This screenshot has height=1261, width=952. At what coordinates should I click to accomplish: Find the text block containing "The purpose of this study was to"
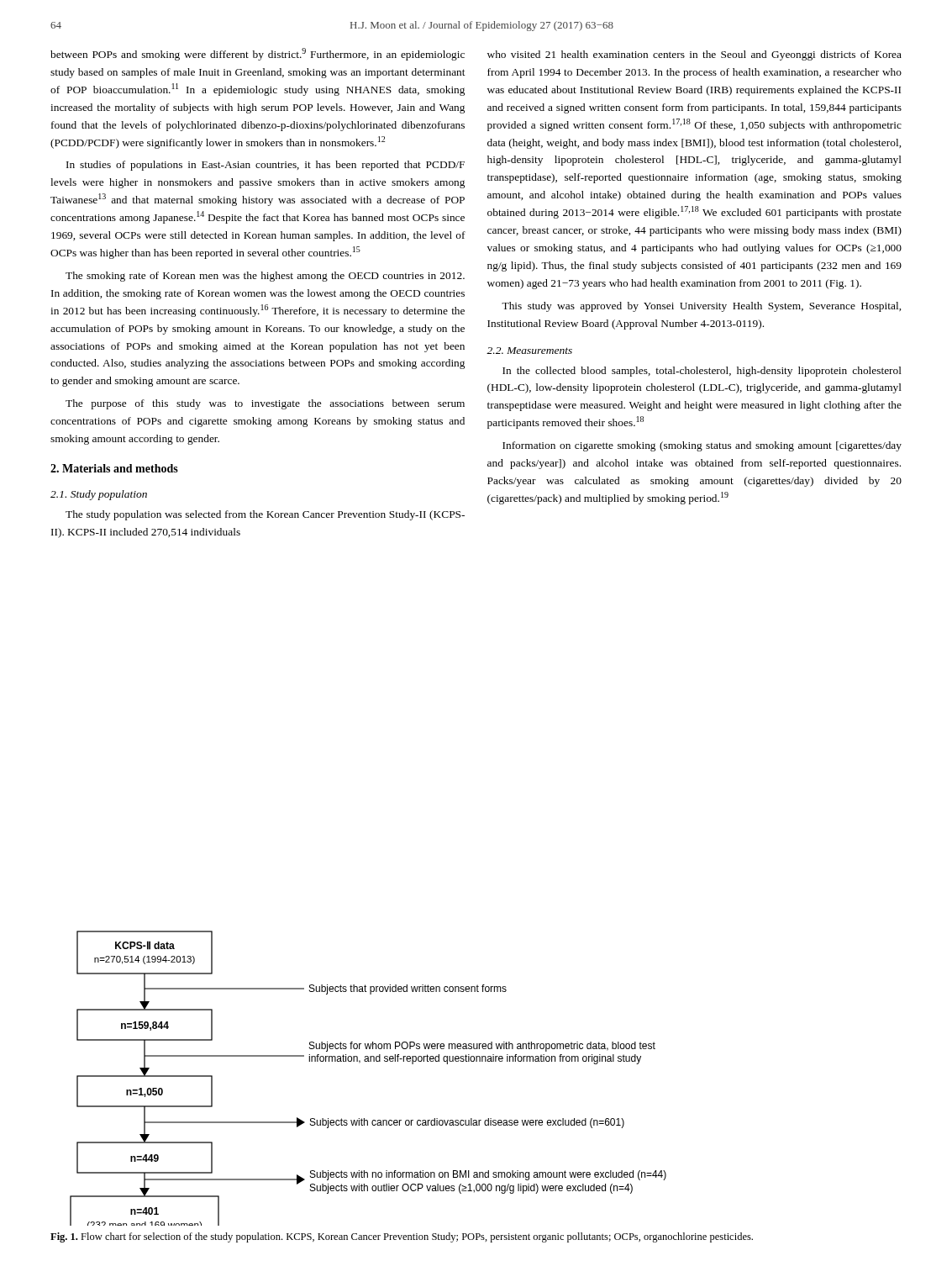(258, 422)
